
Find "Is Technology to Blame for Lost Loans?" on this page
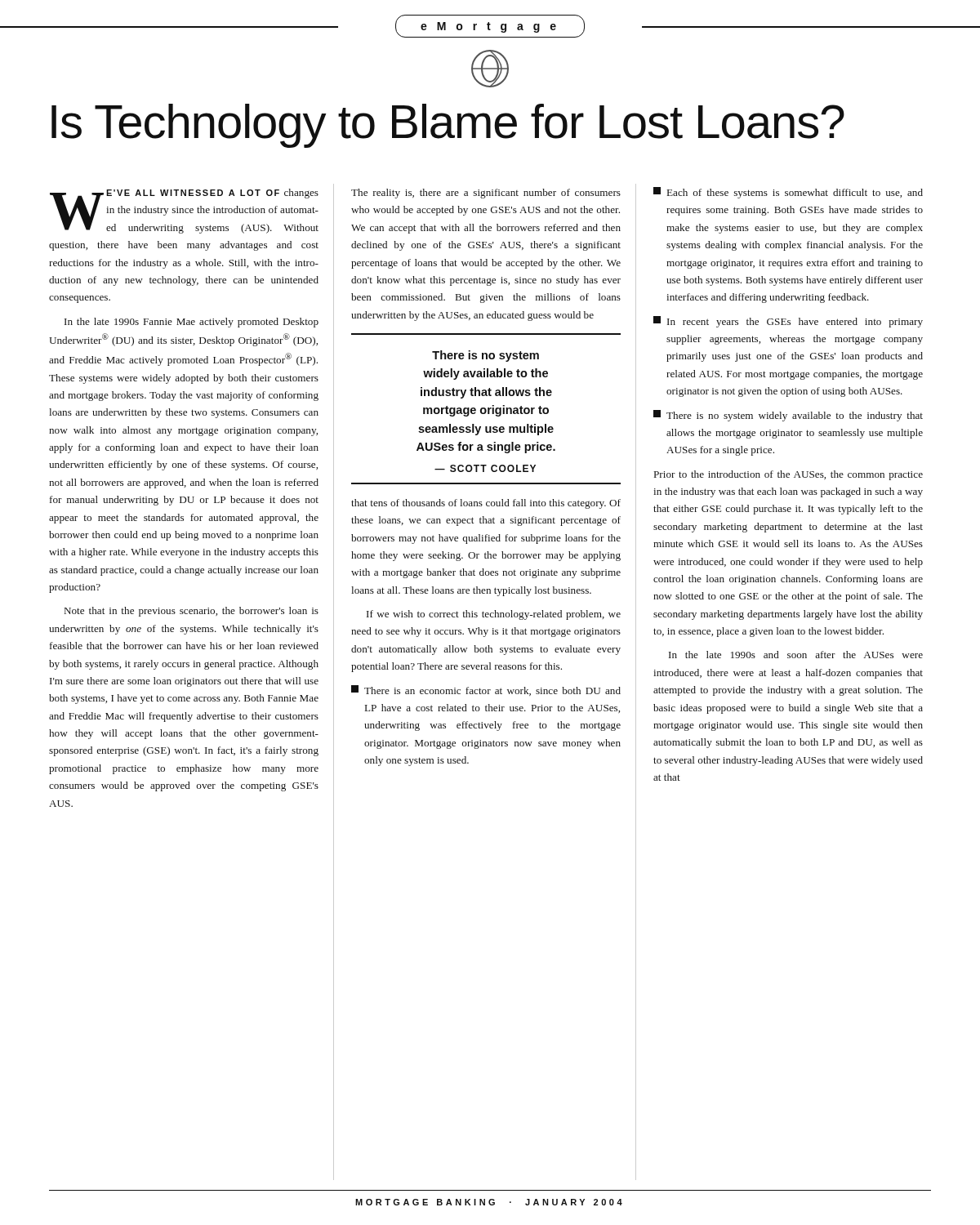tap(446, 122)
